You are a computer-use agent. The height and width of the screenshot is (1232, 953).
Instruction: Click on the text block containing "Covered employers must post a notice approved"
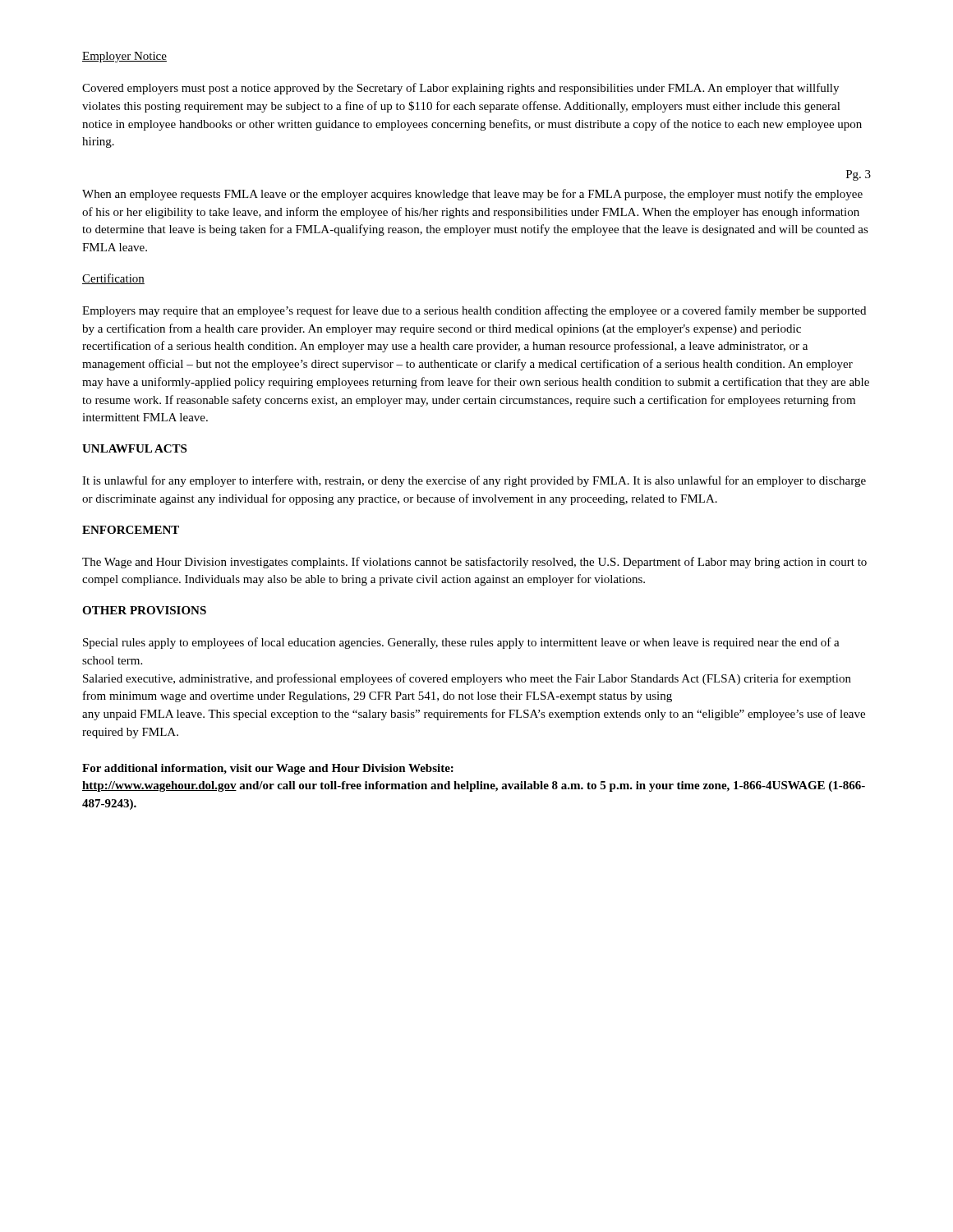pyautogui.click(x=476, y=115)
